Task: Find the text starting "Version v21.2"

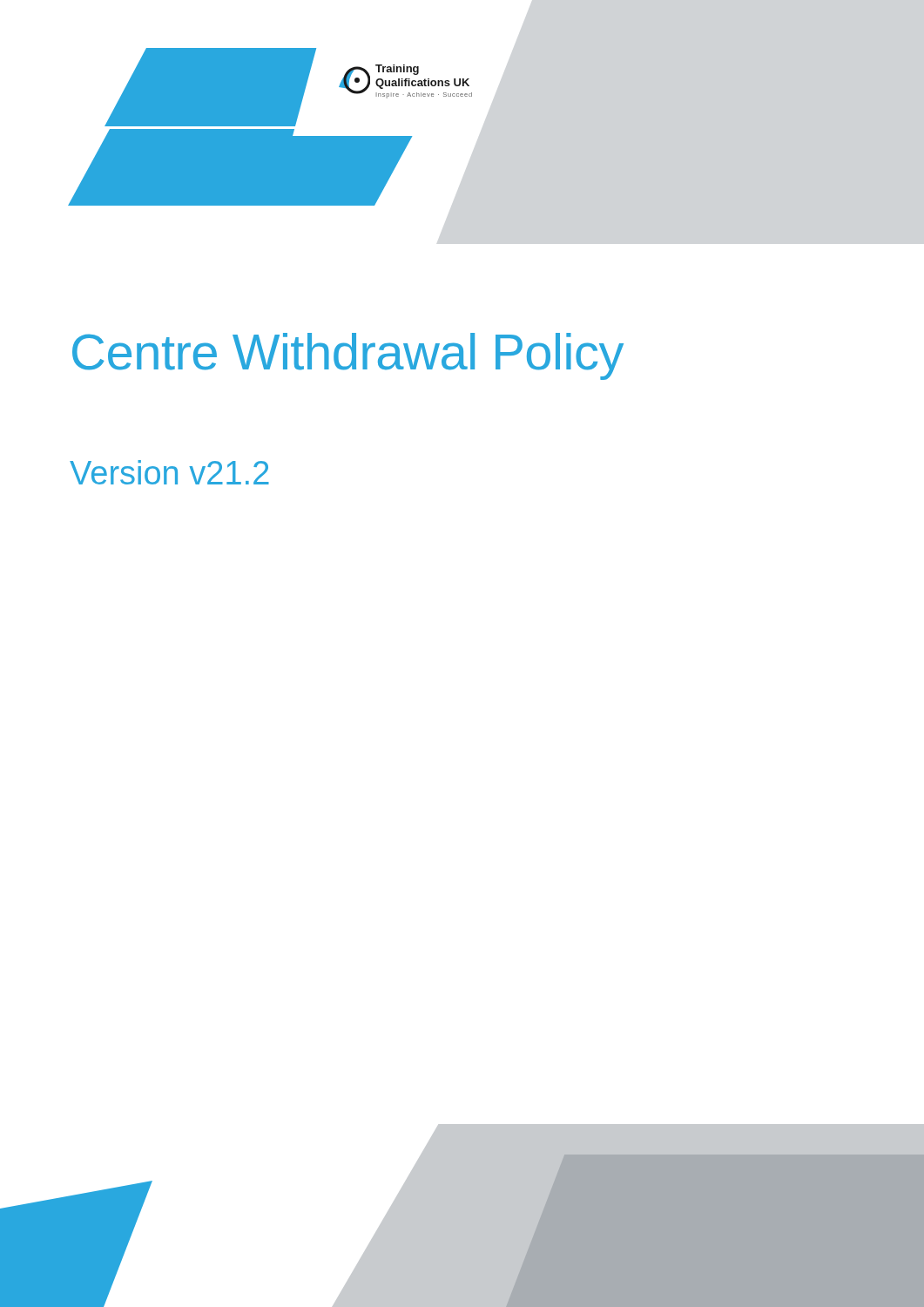Action: click(170, 473)
